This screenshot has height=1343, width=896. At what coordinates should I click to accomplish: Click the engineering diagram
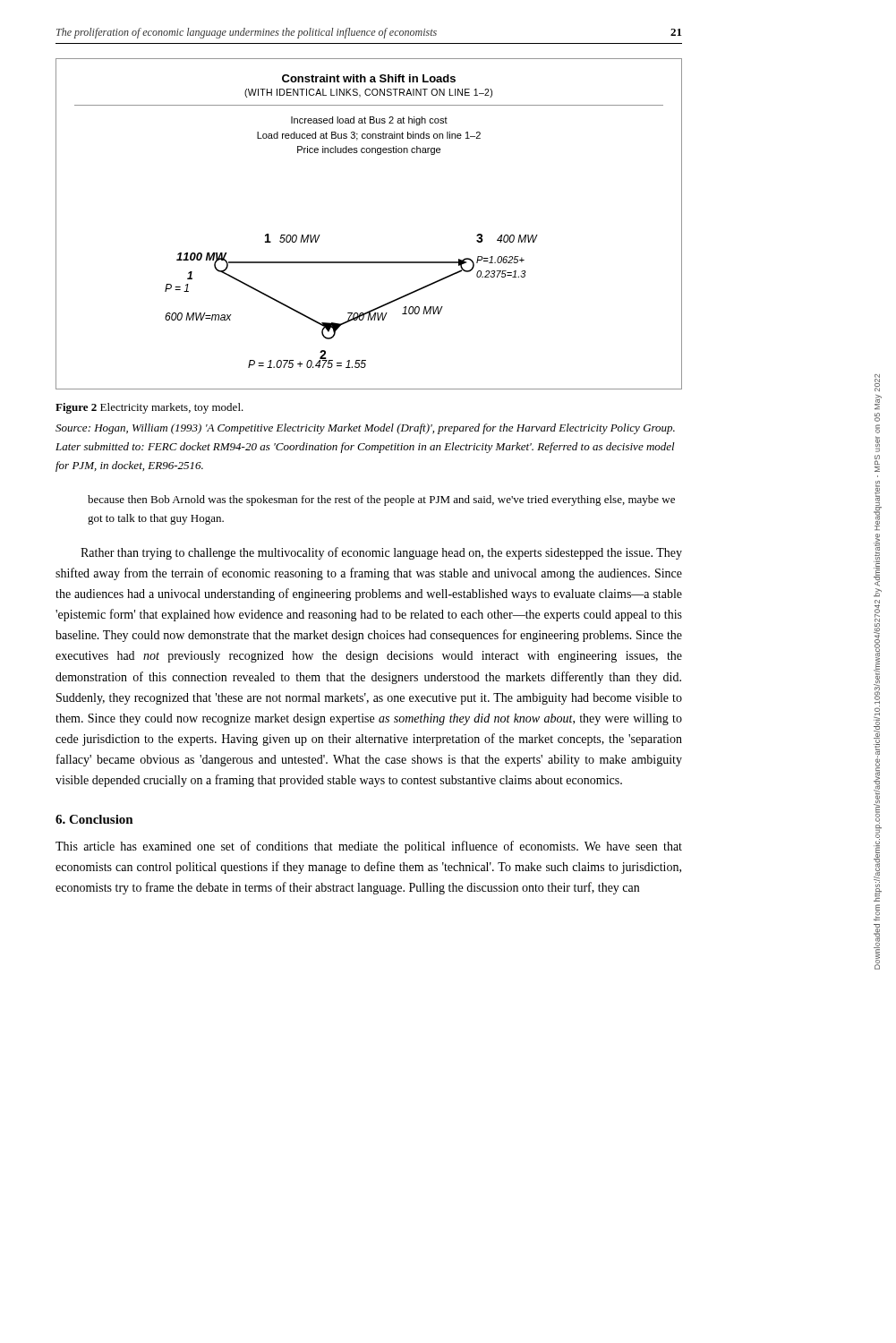[x=369, y=224]
